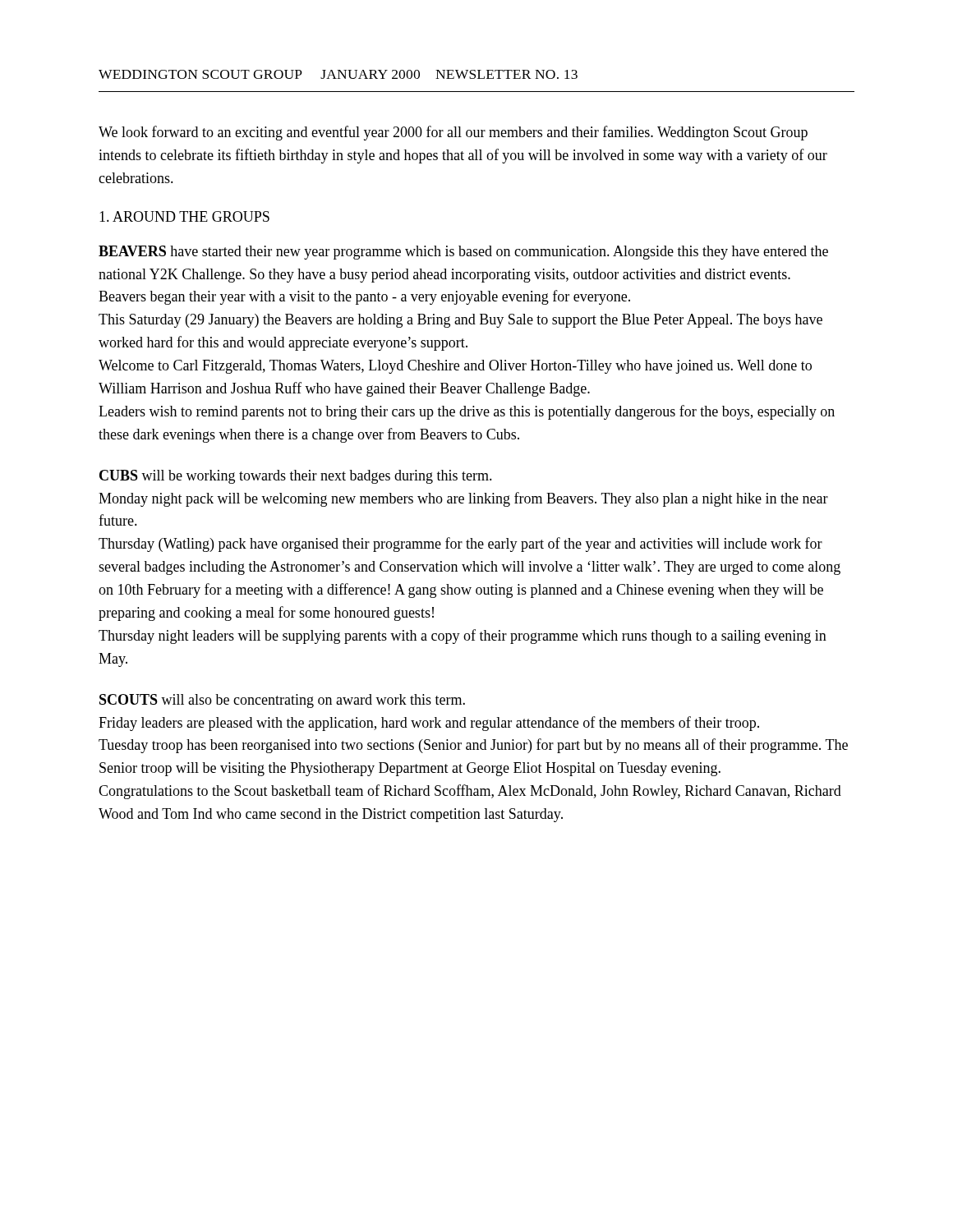Find the element starting "CUBS will be working towards their"
953x1232 pixels.
470,567
